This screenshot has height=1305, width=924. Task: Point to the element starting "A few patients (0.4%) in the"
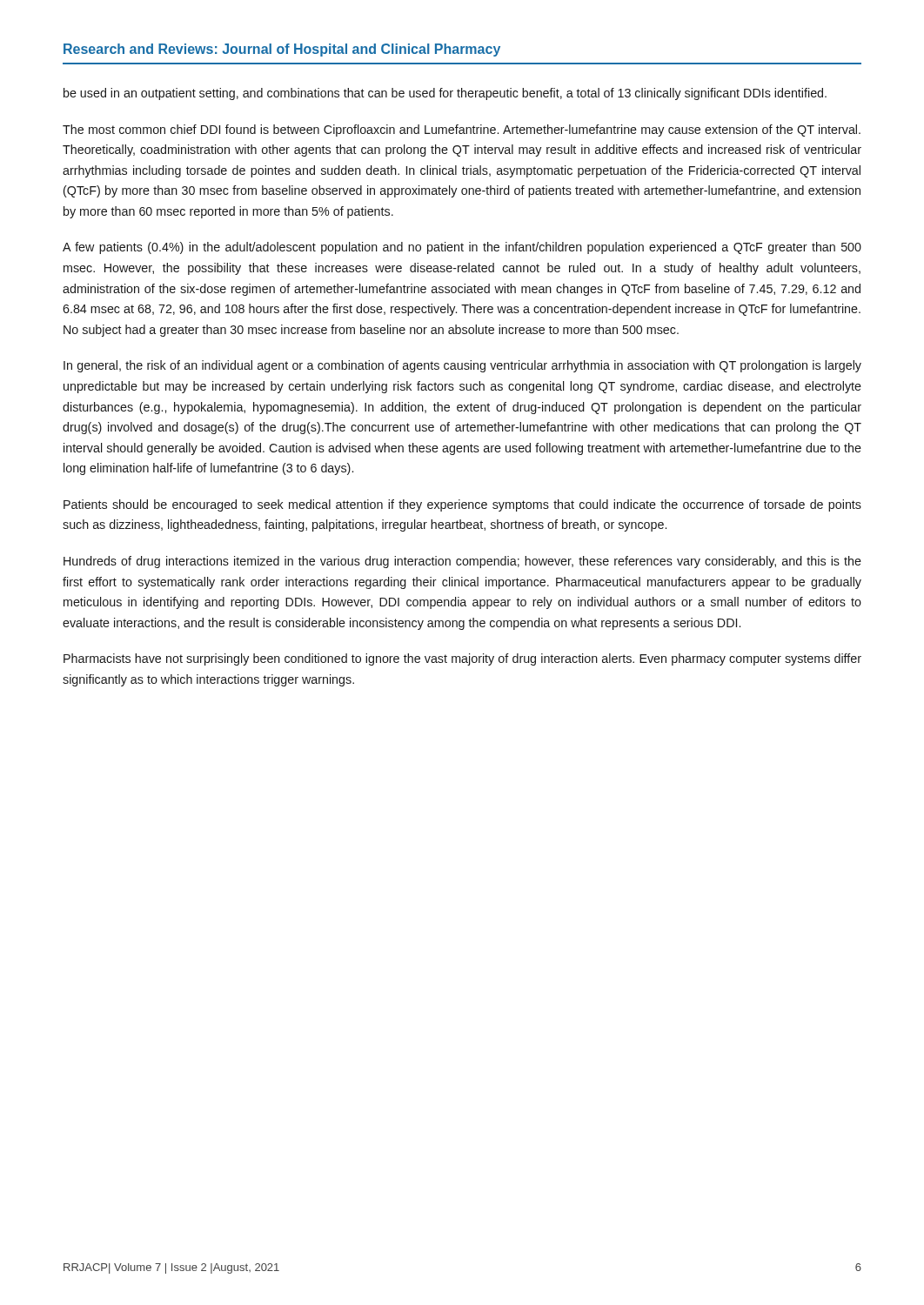point(462,289)
